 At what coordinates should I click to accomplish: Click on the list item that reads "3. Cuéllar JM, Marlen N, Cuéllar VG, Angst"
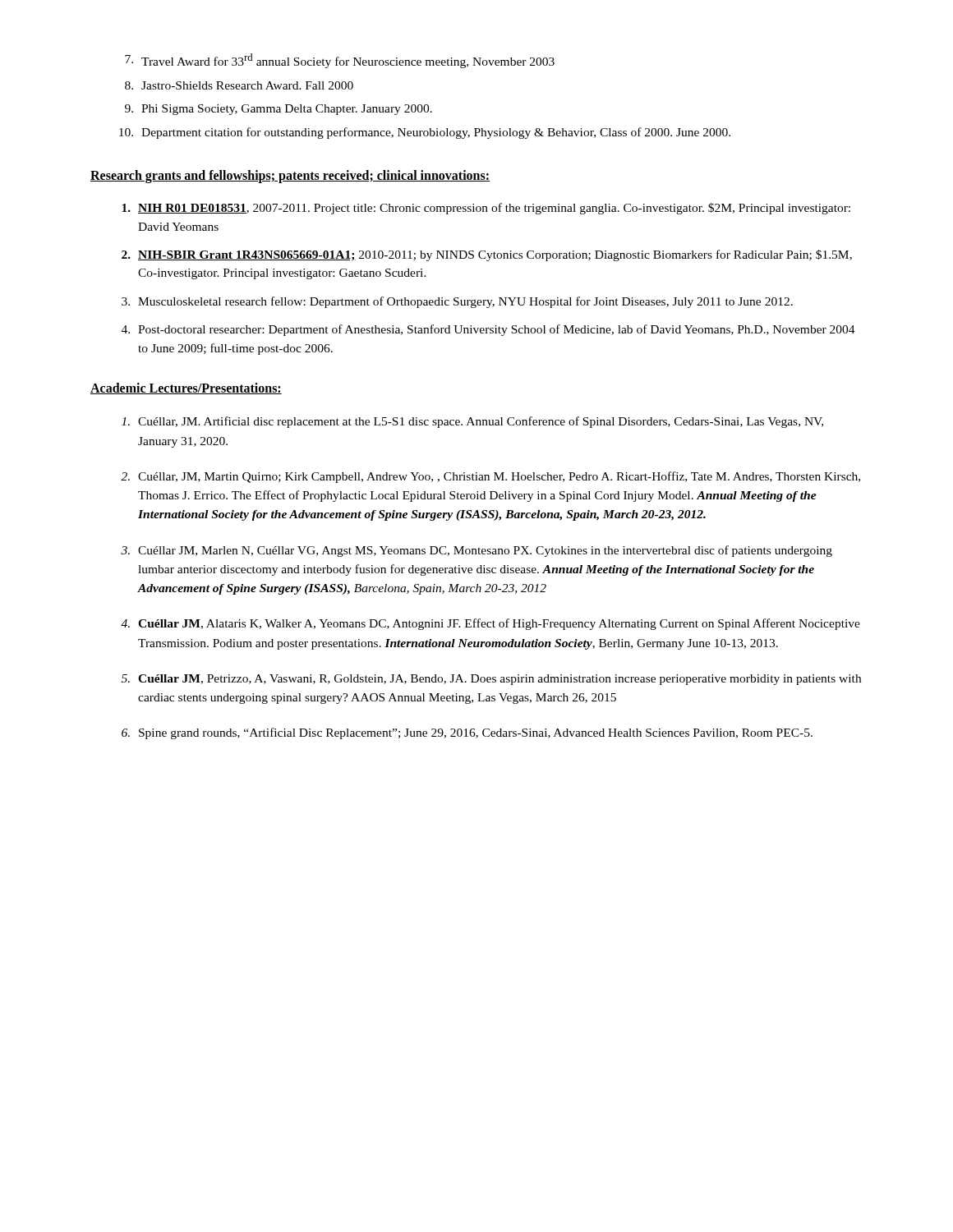coord(476,569)
